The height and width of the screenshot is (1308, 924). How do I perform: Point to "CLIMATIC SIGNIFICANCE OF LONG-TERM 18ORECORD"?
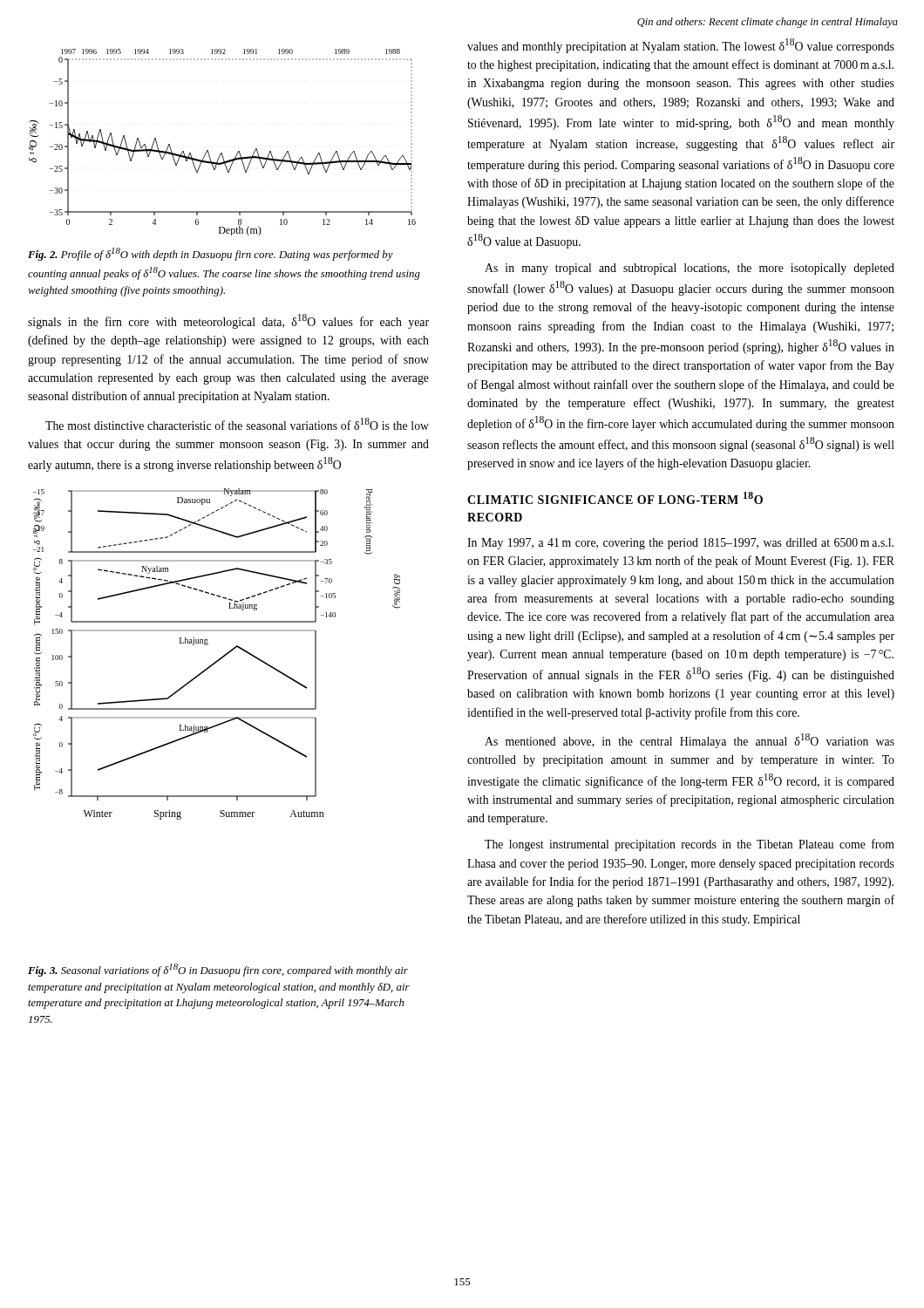[616, 507]
